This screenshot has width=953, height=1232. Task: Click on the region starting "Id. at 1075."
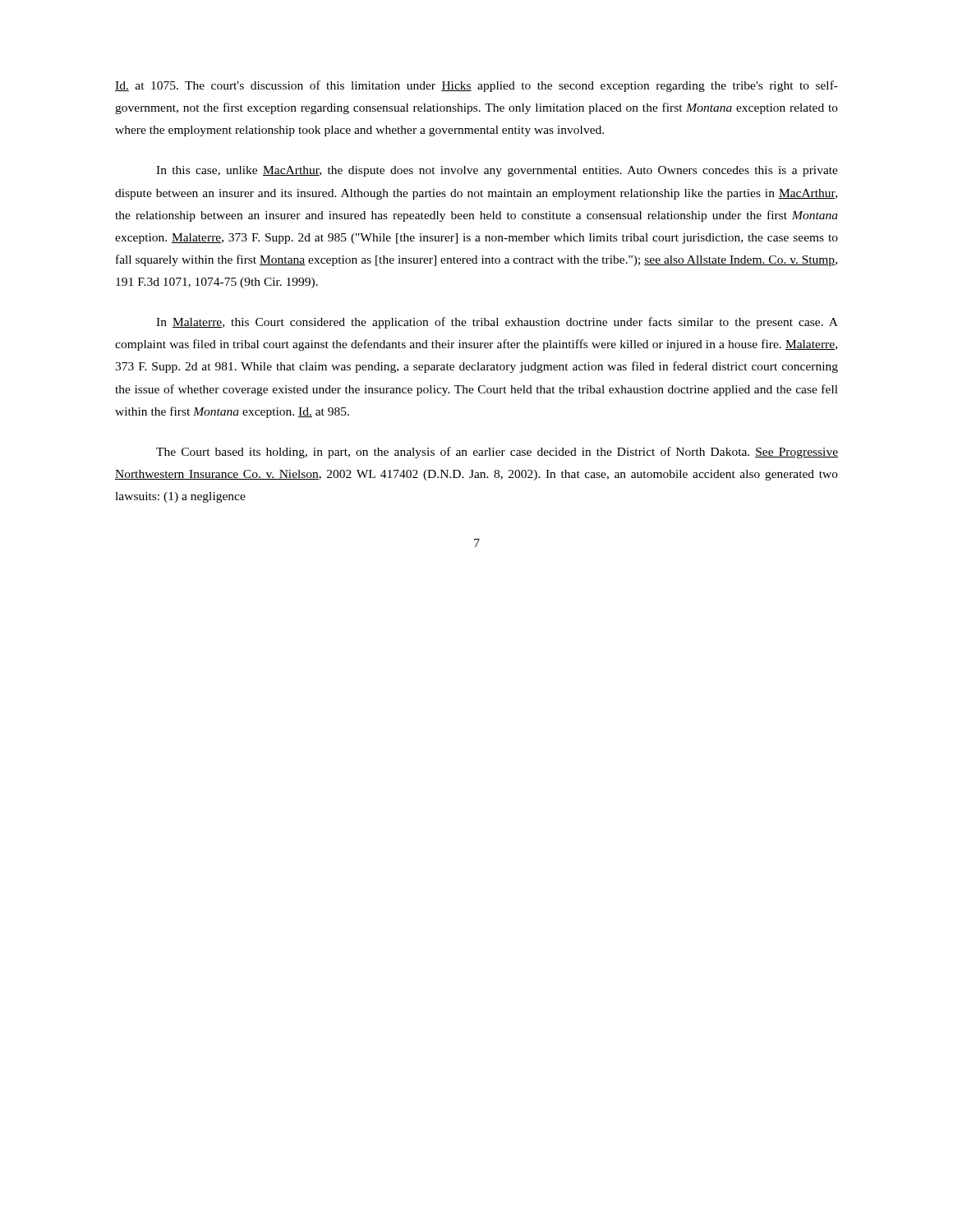[476, 107]
